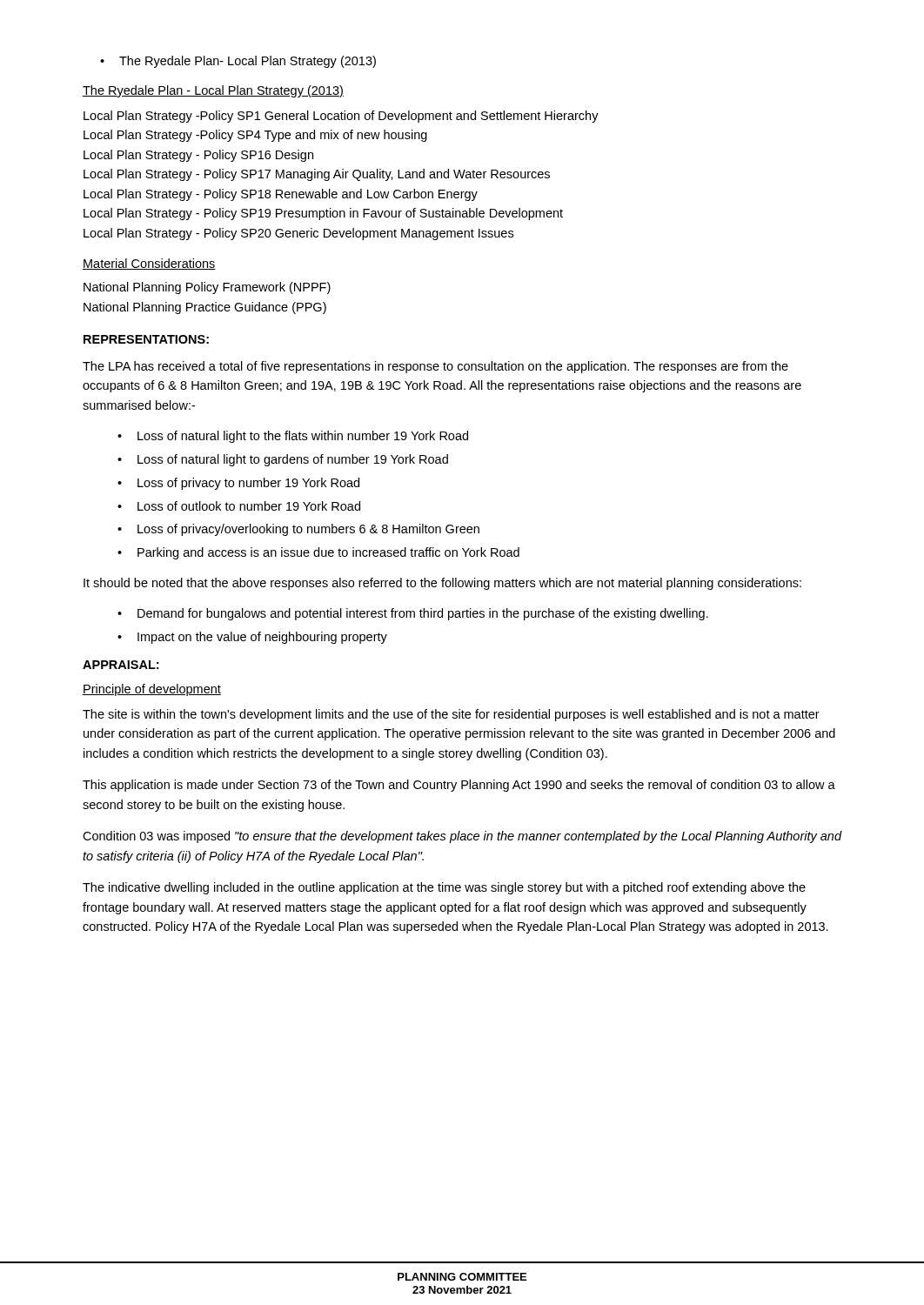The height and width of the screenshot is (1305, 924).
Task: Point to the region starting "Condition 03 was"
Action: [x=462, y=846]
